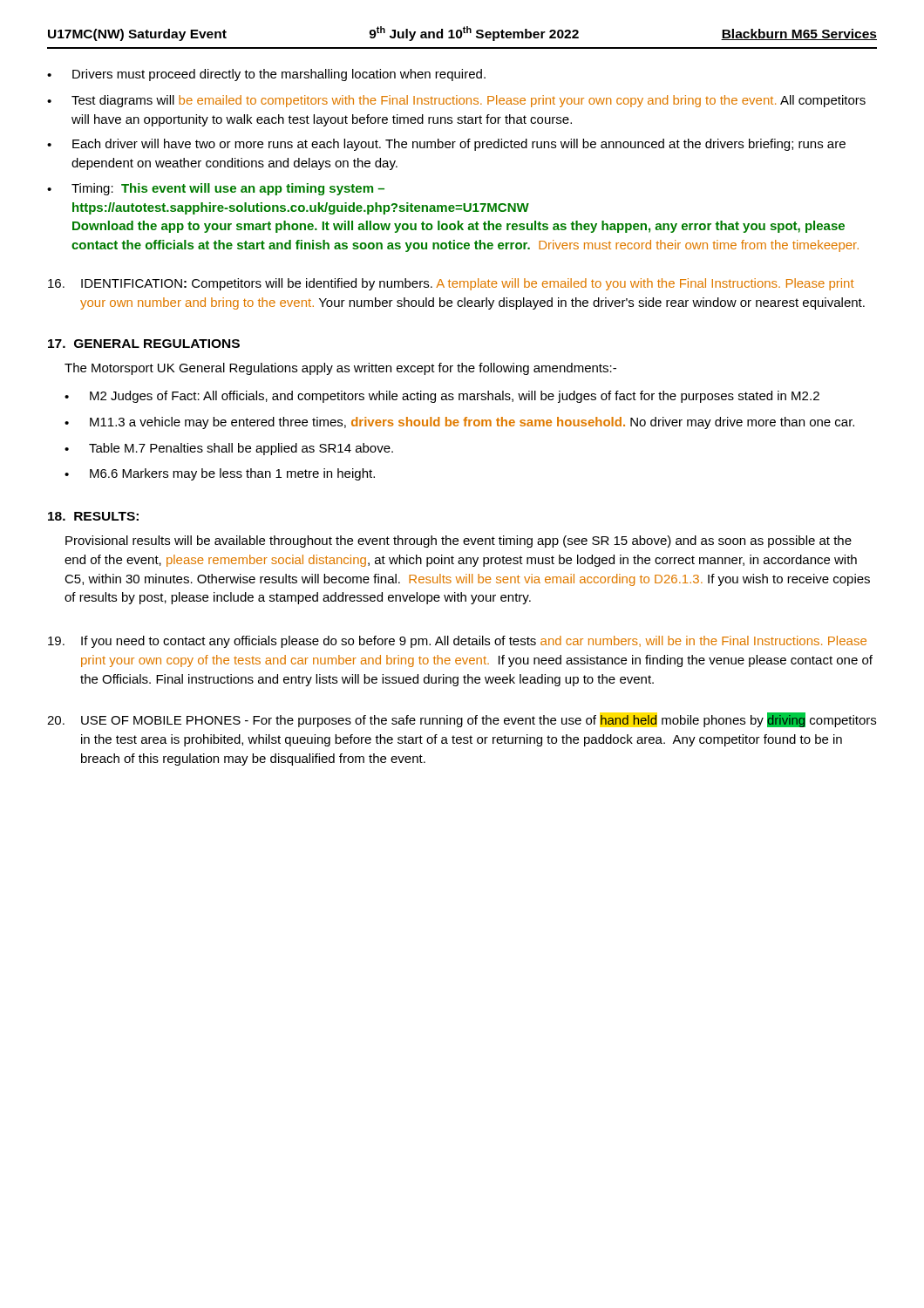Click on the element starting "• M11.3 a"
The height and width of the screenshot is (1308, 924).
point(460,422)
